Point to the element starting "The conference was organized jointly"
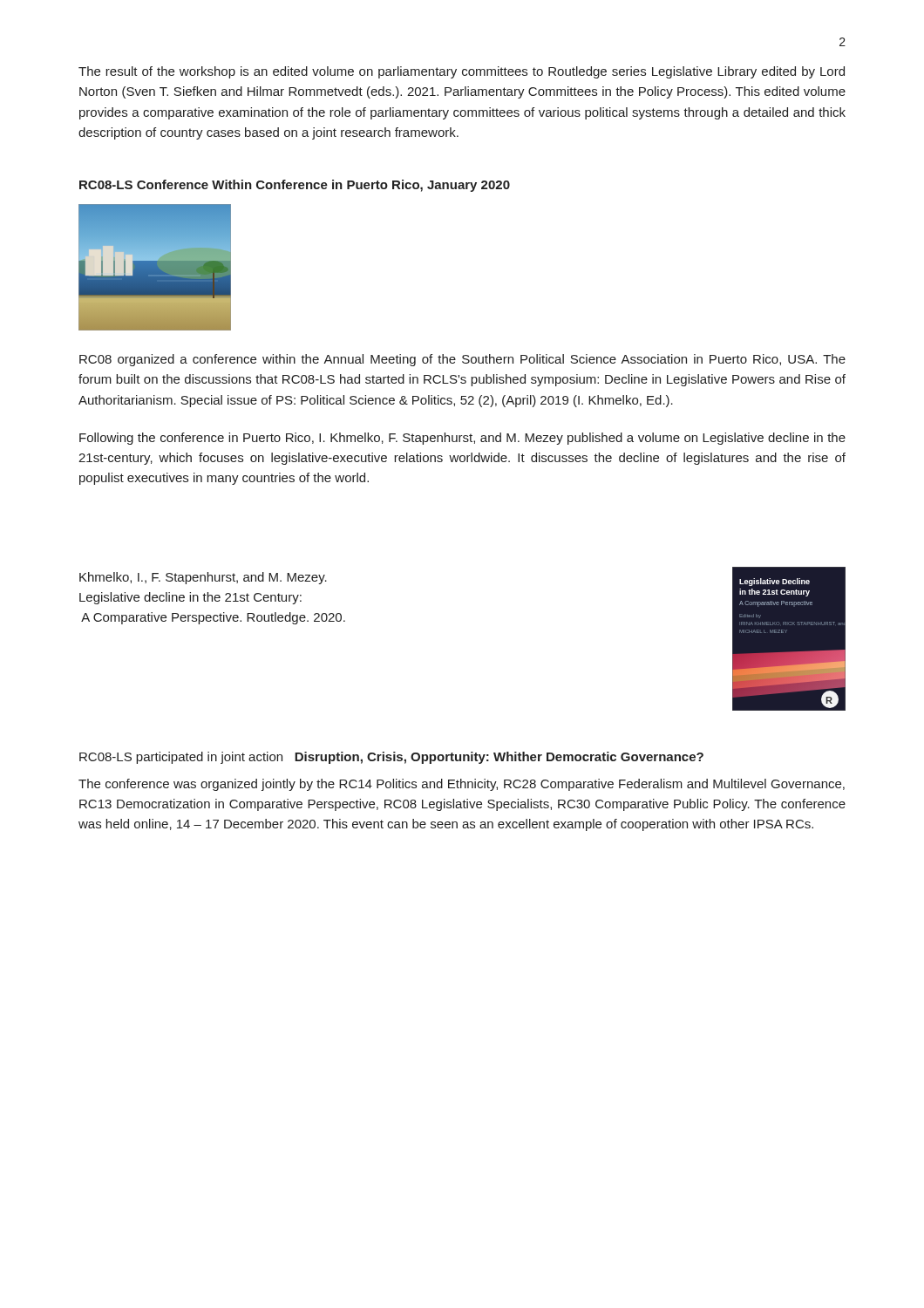 [x=462, y=804]
